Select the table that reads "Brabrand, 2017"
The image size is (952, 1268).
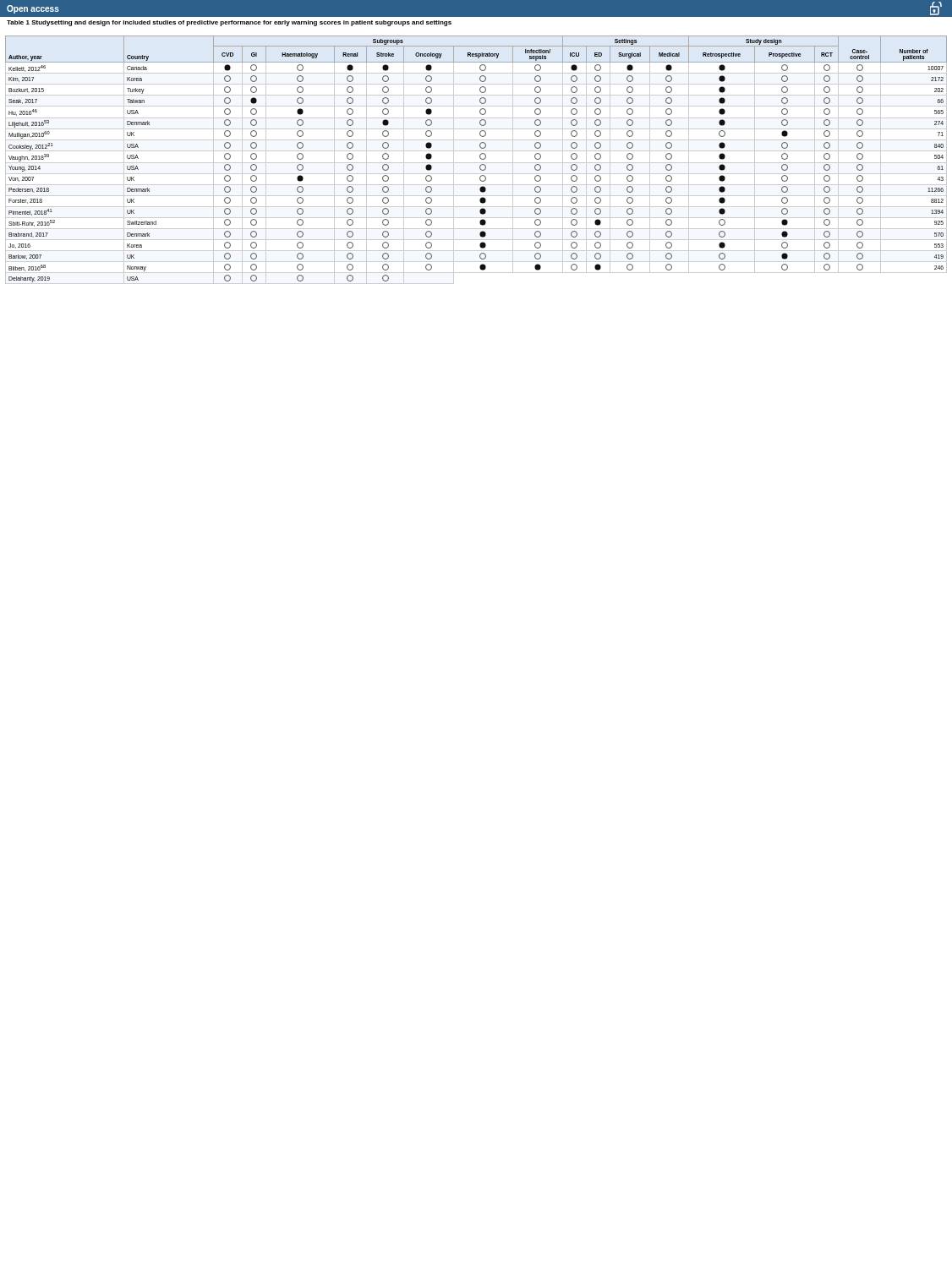pyautogui.click(x=476, y=640)
